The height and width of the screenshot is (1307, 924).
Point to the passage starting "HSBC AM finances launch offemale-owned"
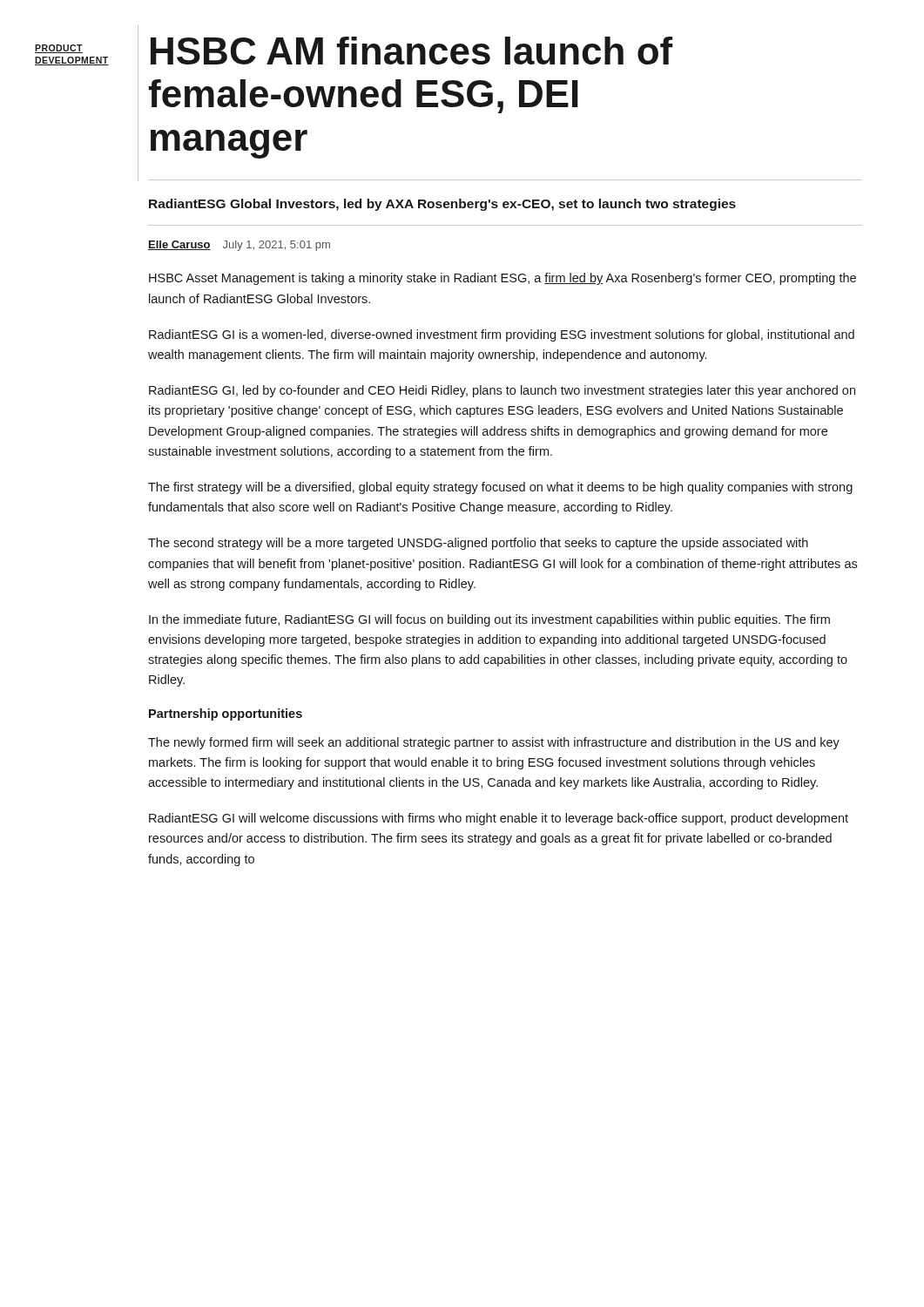click(x=505, y=94)
